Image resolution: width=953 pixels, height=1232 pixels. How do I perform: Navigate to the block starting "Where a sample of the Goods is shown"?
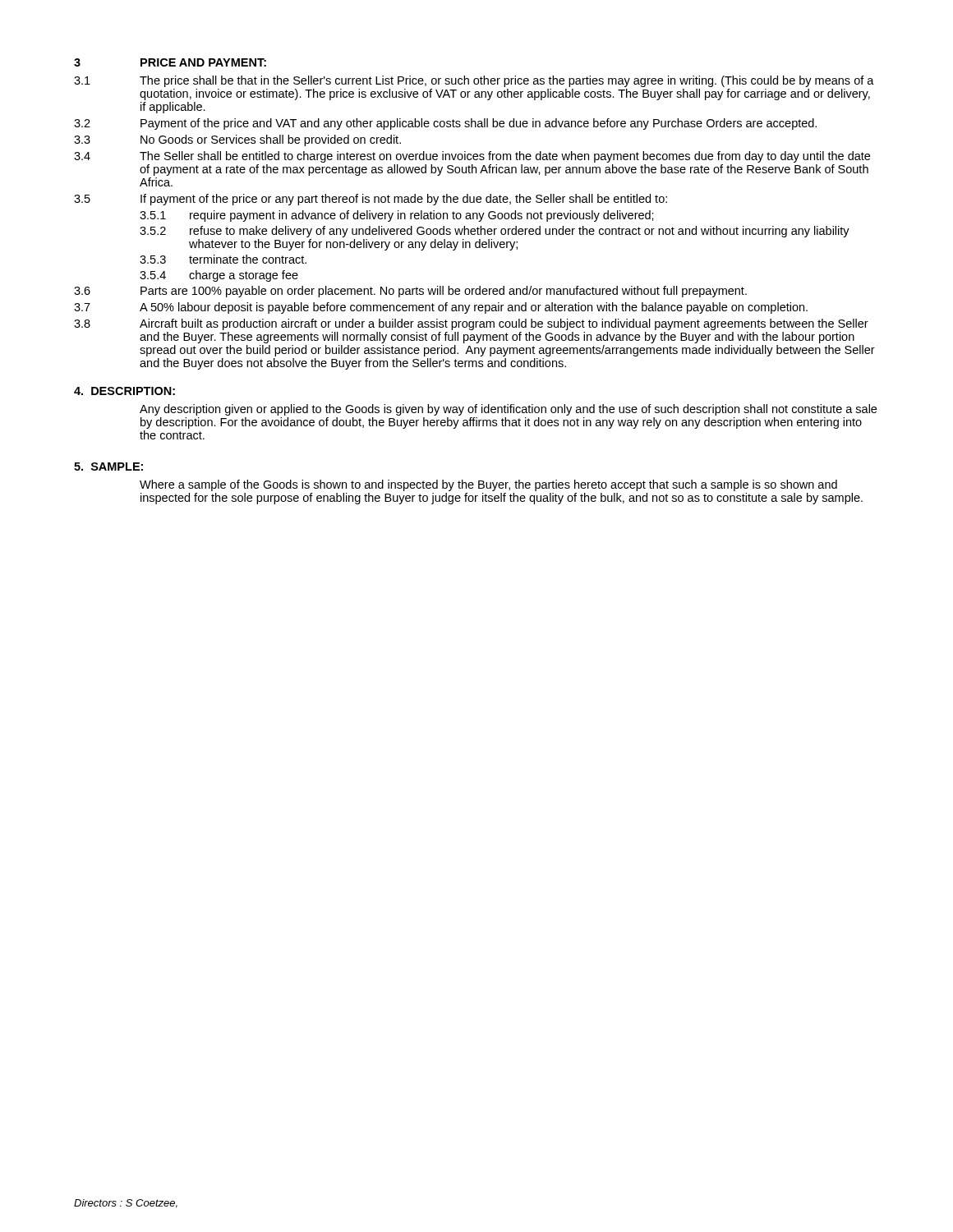pyautogui.click(x=502, y=491)
